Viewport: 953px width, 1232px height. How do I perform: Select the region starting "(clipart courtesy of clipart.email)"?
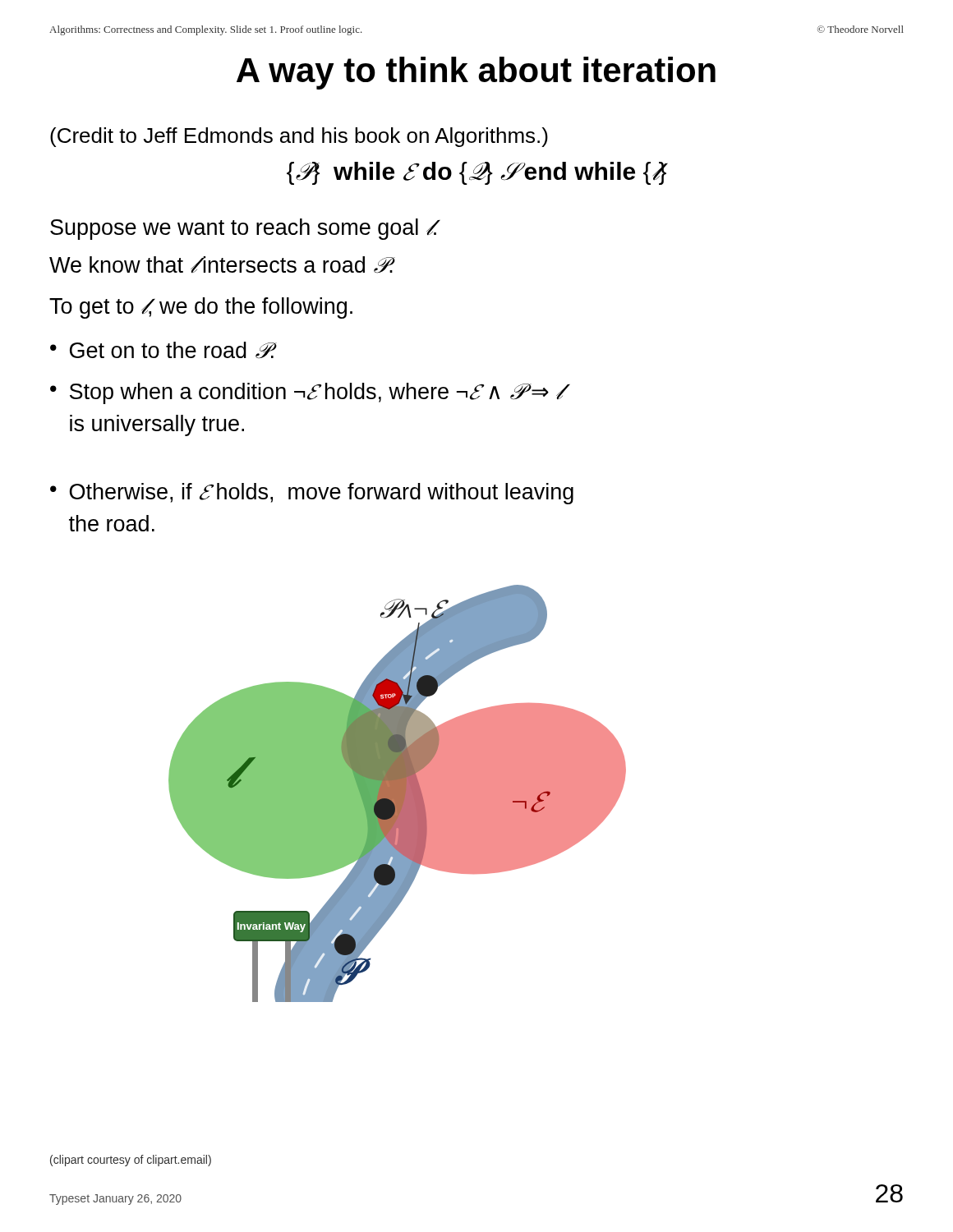[130, 1160]
